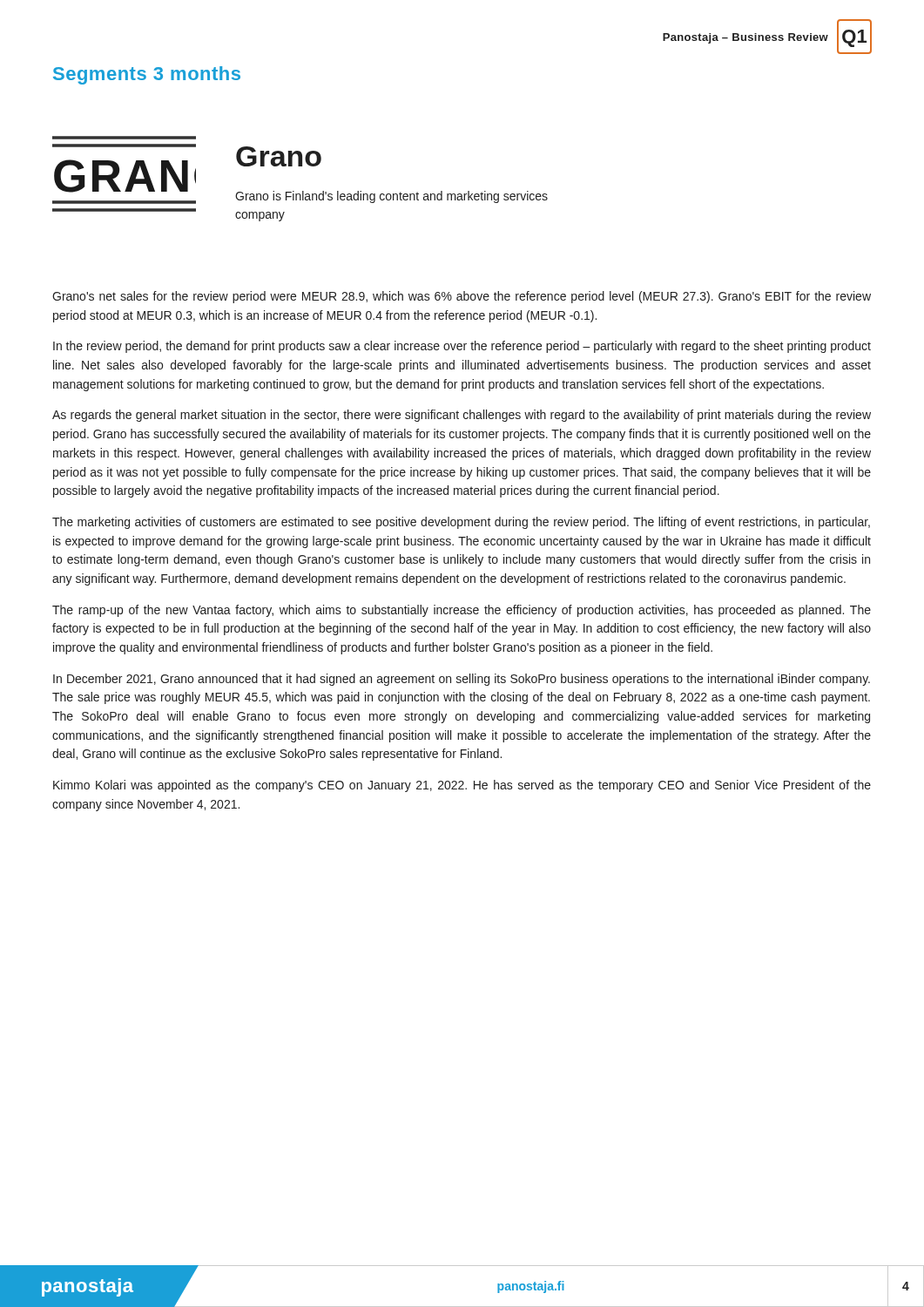Viewport: 924px width, 1307px height.
Task: Select the block starting "As regards the"
Action: point(462,454)
